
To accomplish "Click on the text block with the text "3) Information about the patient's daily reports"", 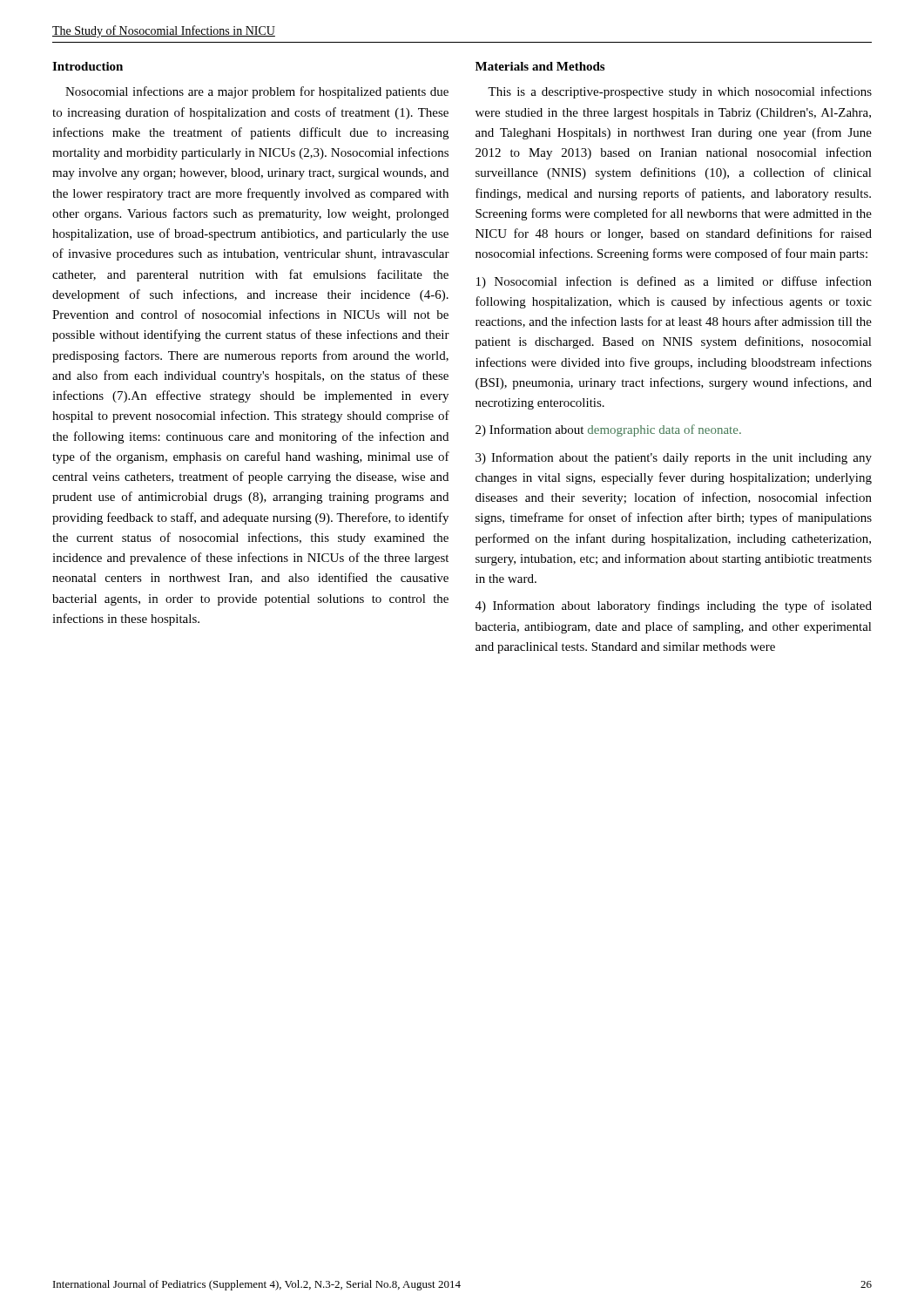I will pyautogui.click(x=673, y=518).
